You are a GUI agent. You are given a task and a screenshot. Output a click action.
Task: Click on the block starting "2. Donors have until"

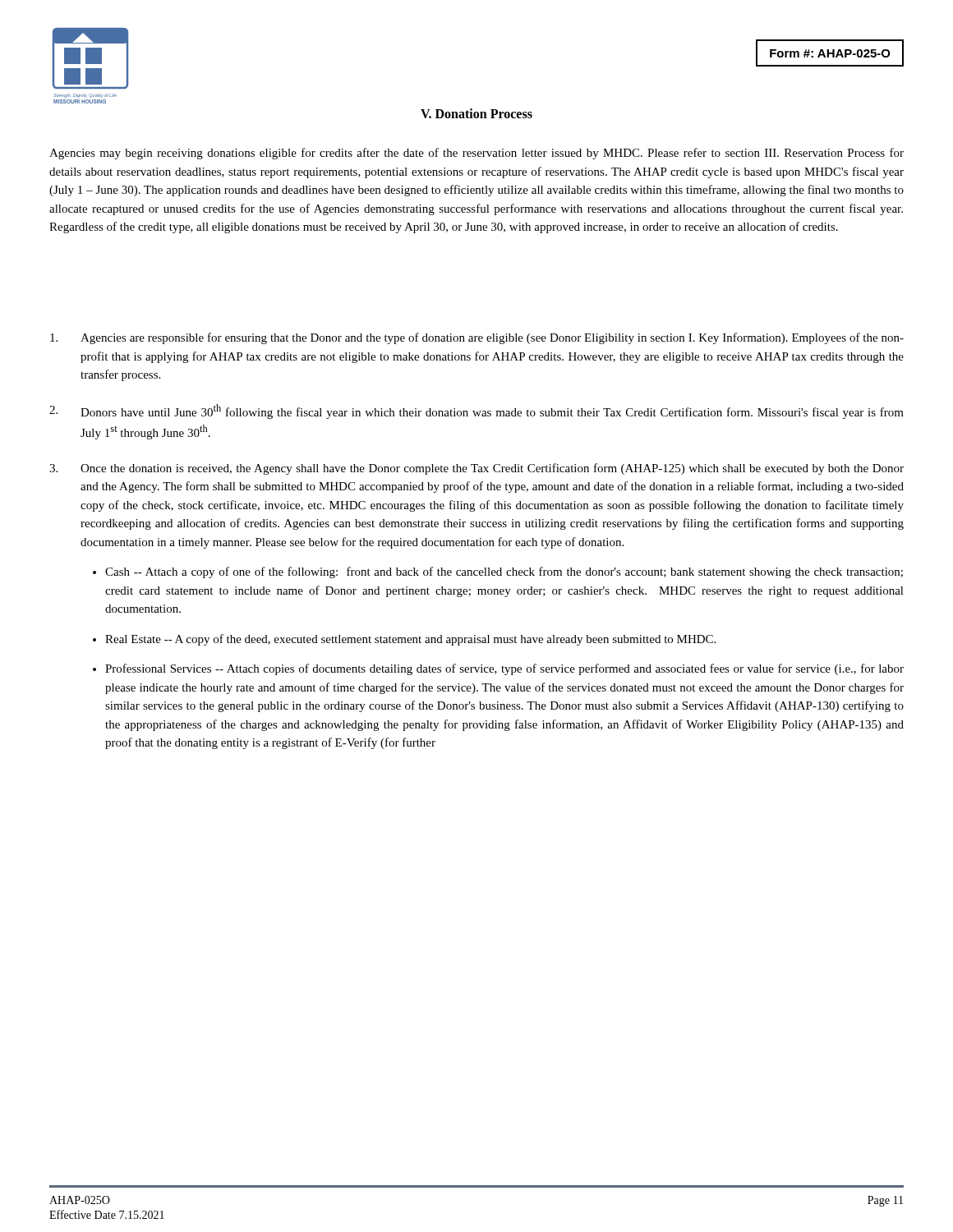476,421
